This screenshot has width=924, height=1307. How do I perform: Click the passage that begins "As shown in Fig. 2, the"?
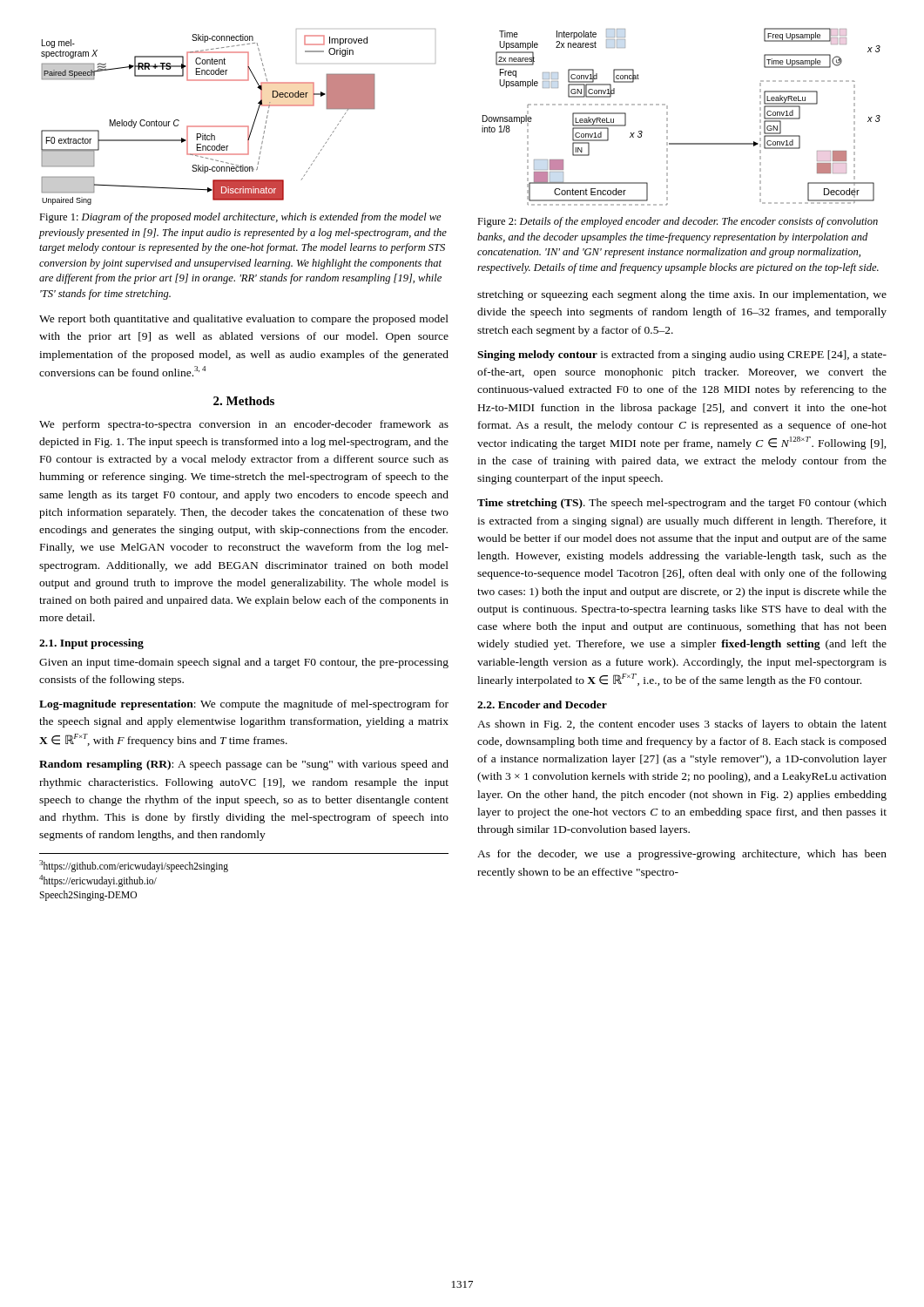tap(682, 776)
